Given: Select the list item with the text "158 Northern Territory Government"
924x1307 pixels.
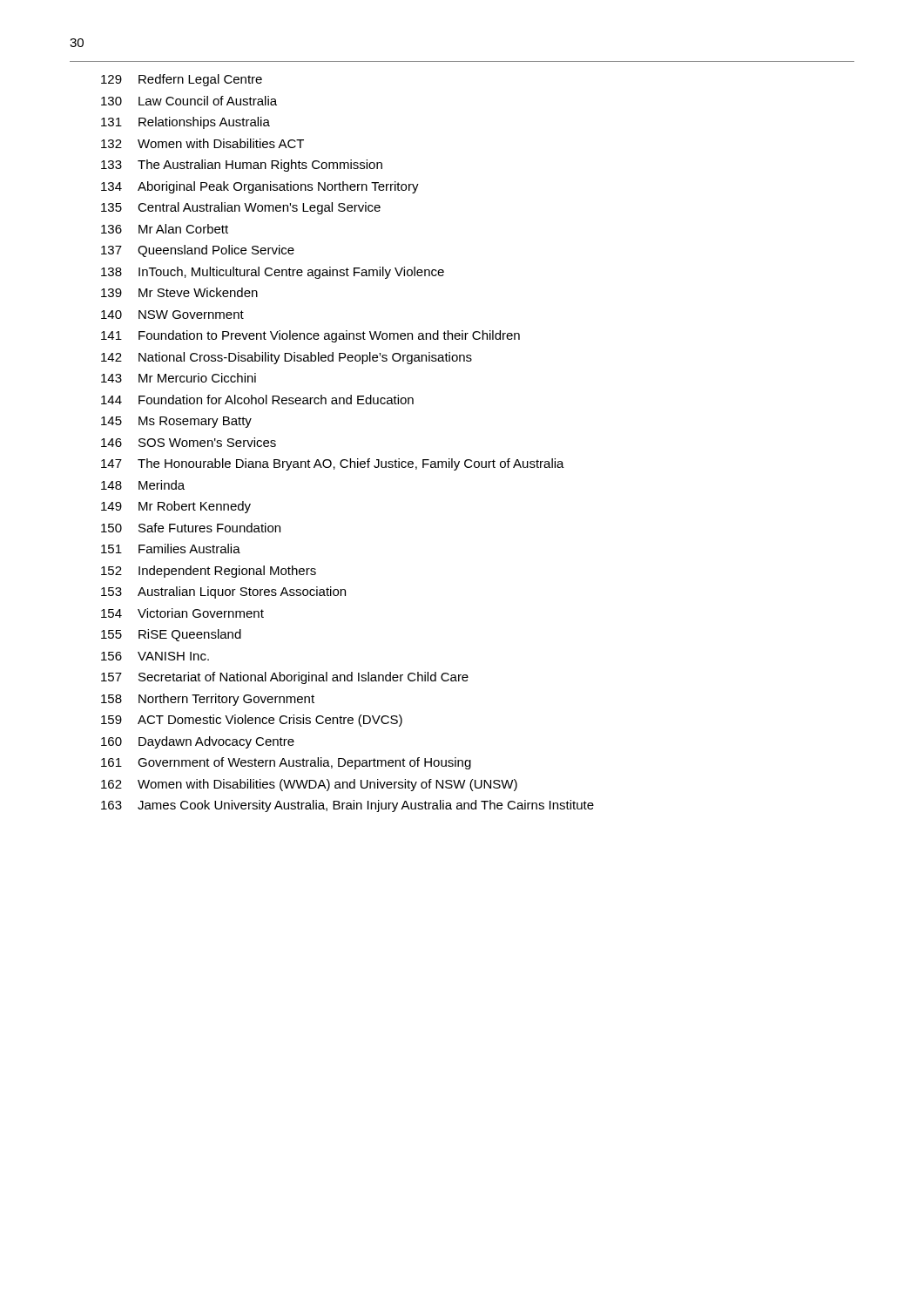Looking at the screenshot, I should pos(192,699).
